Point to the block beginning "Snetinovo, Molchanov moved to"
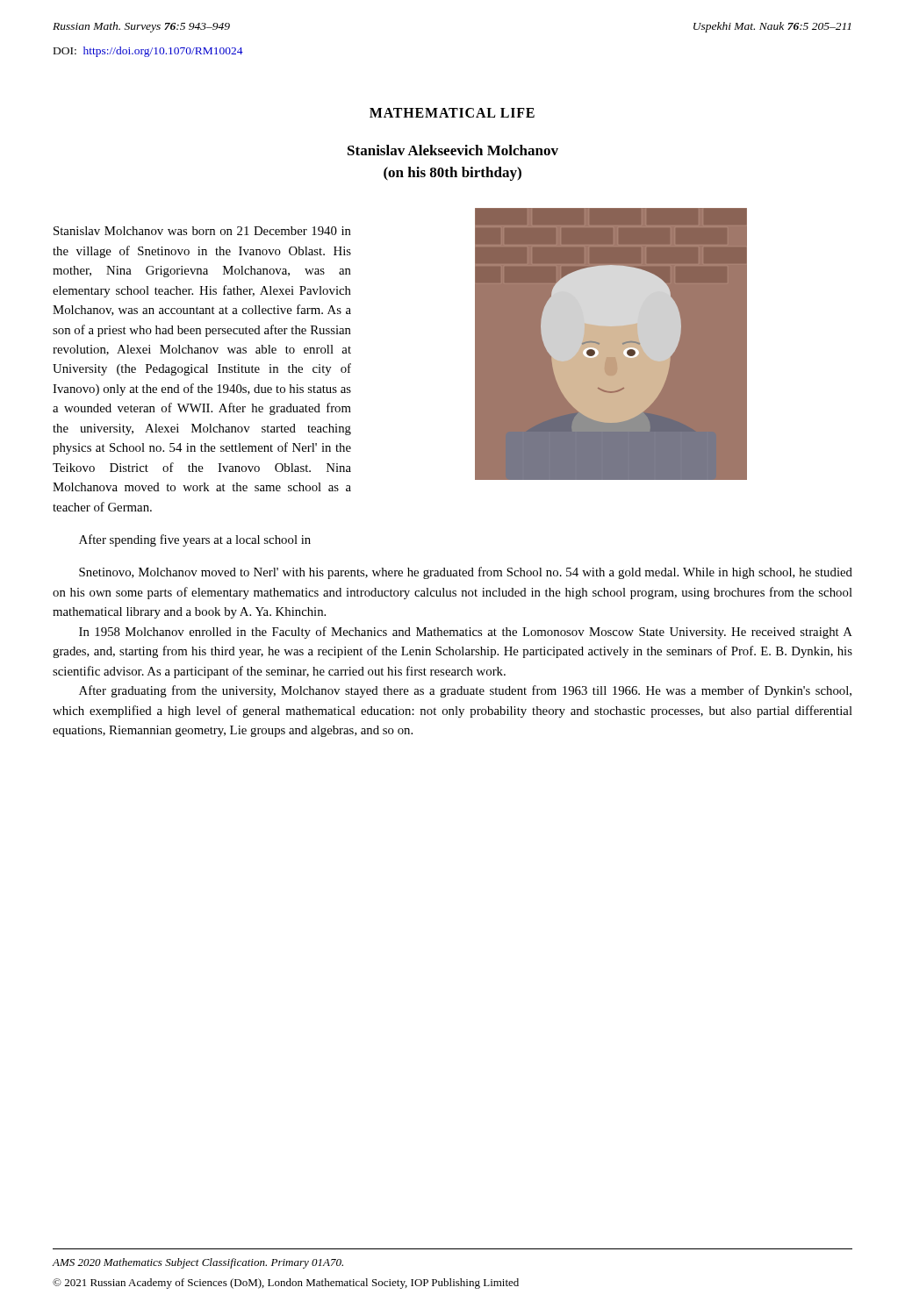The image size is (905, 1316). click(452, 651)
